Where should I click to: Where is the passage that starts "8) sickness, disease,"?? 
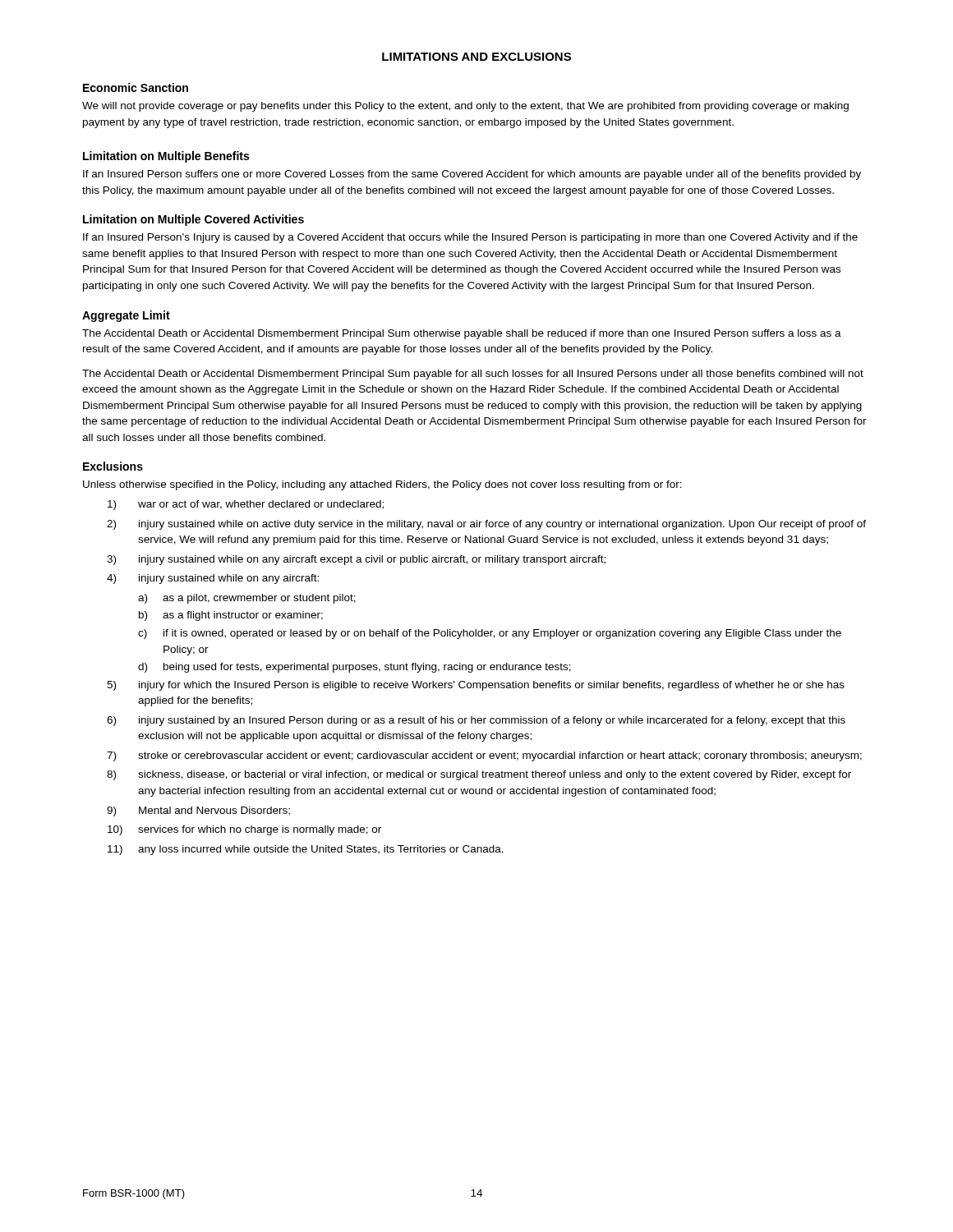tap(476, 783)
